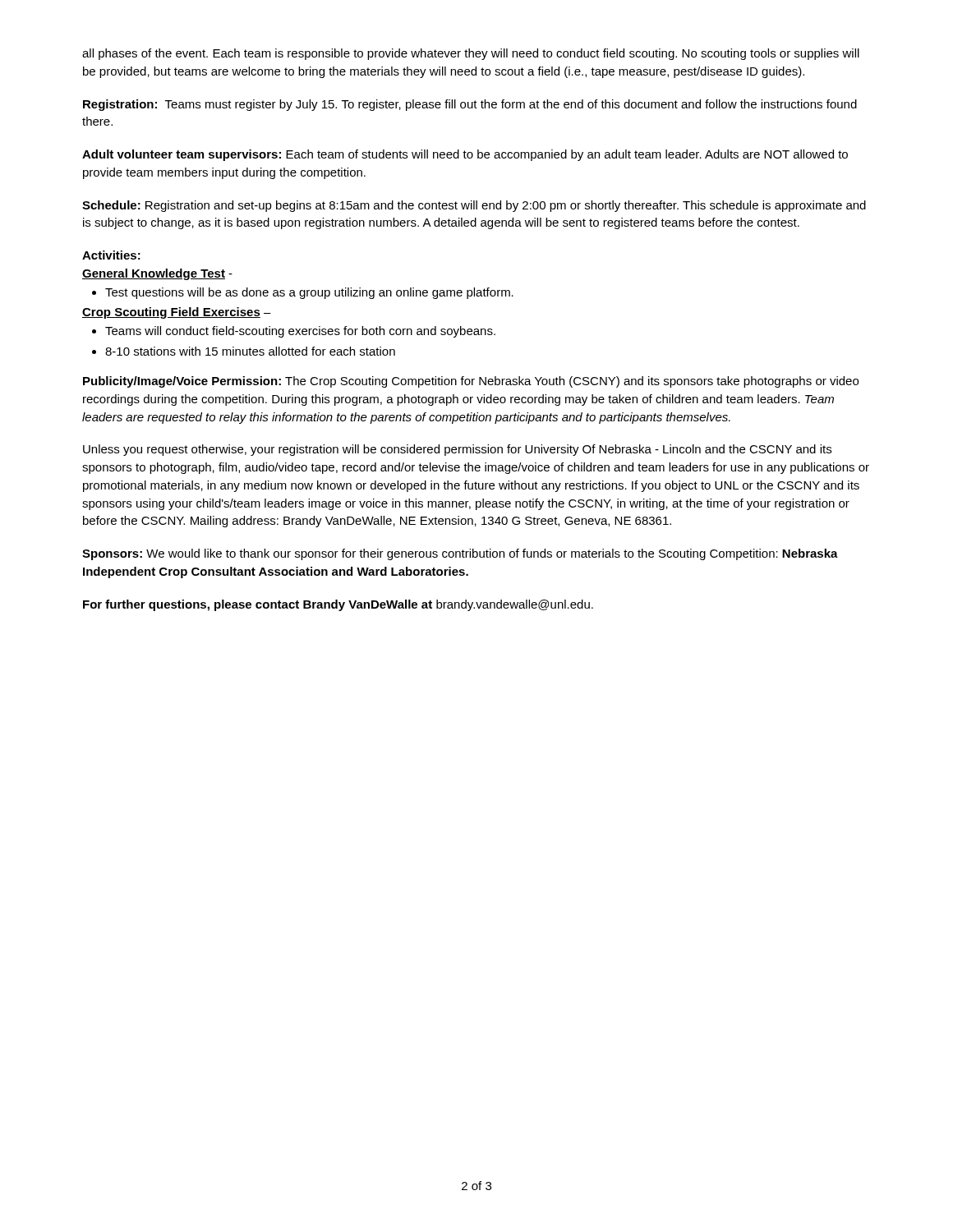
Task: Click on the region starting "Crop Scouting Field Exercises –"
Action: pyautogui.click(x=176, y=311)
